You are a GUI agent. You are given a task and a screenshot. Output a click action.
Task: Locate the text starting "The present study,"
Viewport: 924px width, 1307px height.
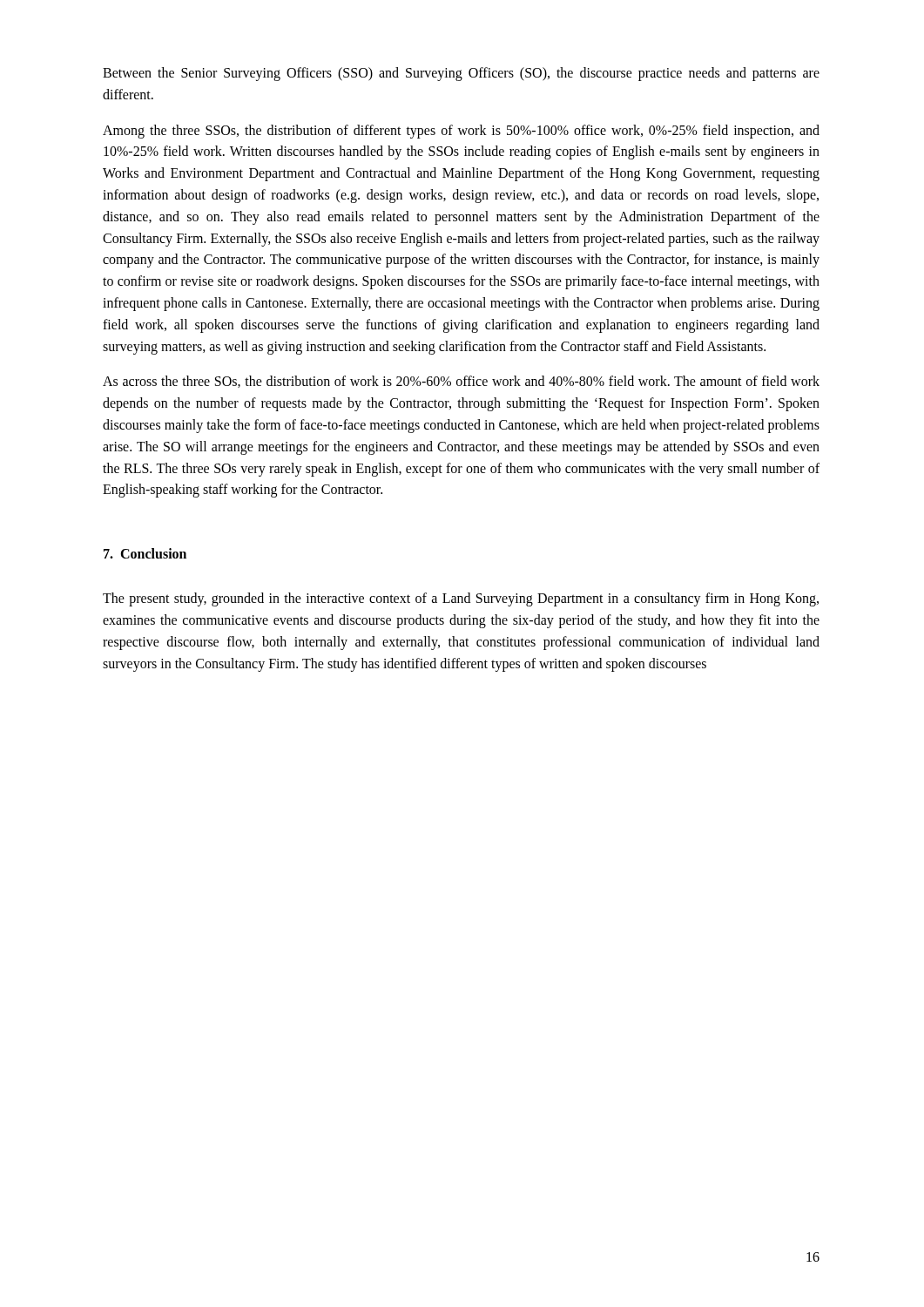pos(461,631)
